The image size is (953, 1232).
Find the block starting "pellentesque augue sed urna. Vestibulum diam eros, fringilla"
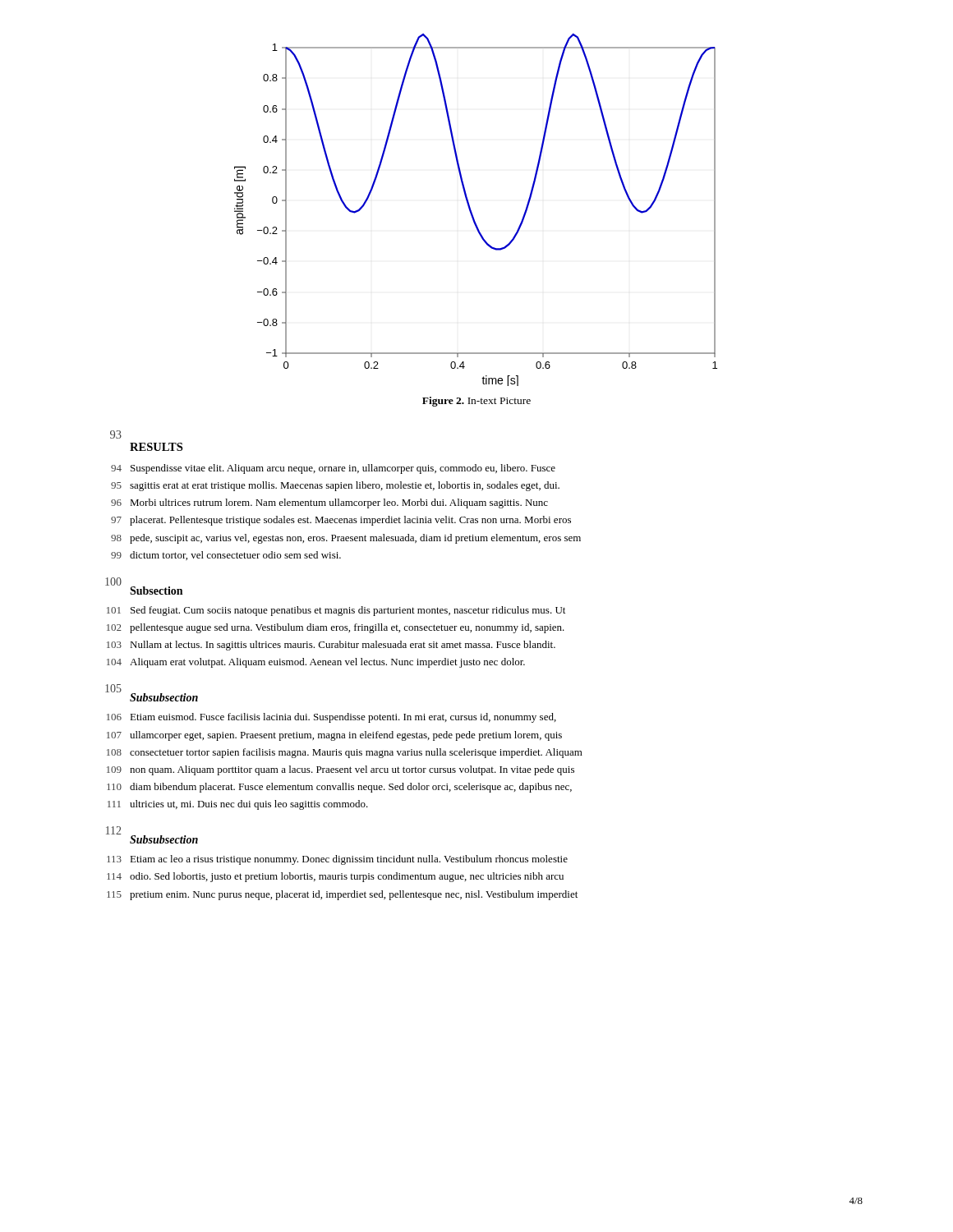coord(347,627)
